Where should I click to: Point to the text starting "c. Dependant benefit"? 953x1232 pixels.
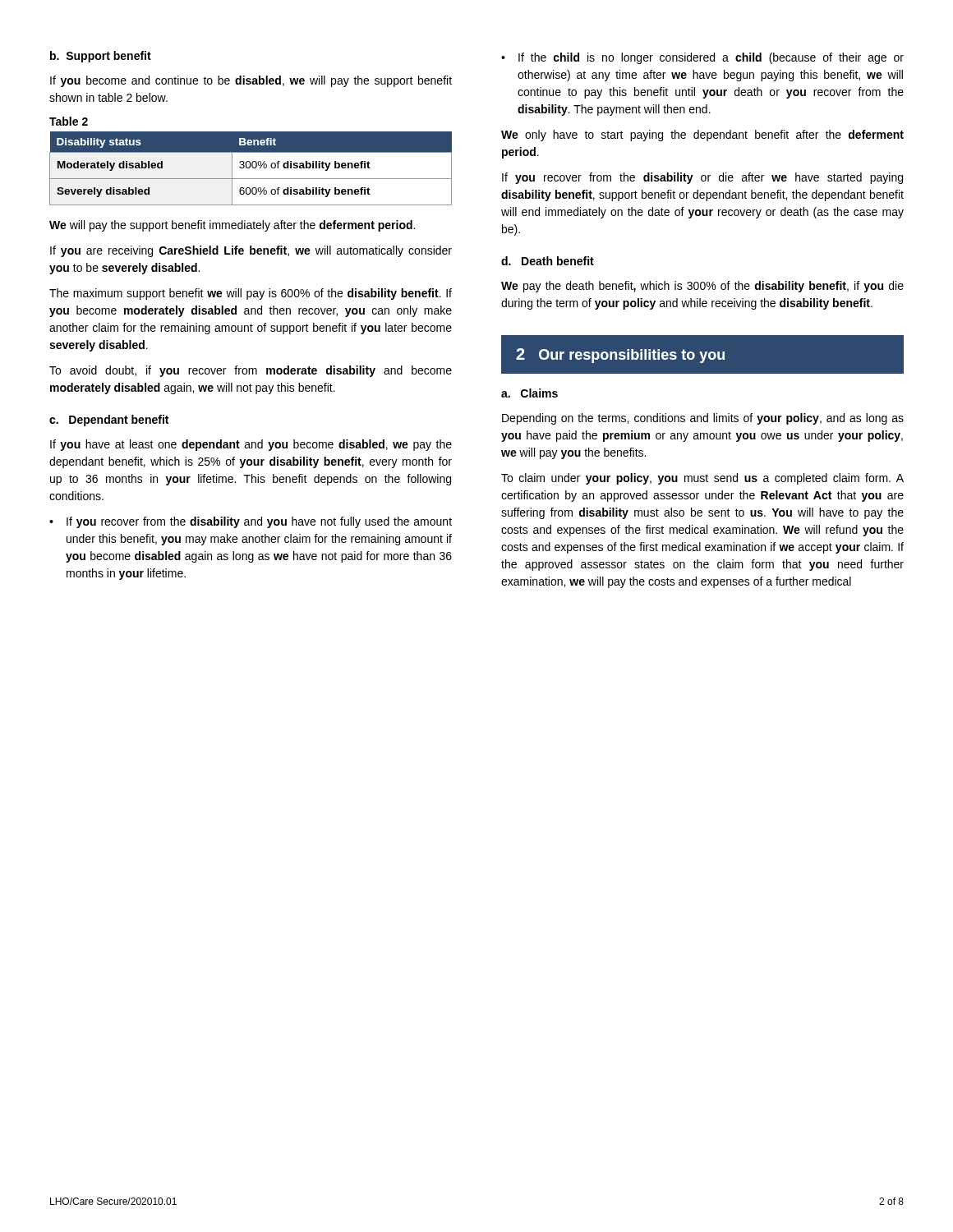[109, 420]
